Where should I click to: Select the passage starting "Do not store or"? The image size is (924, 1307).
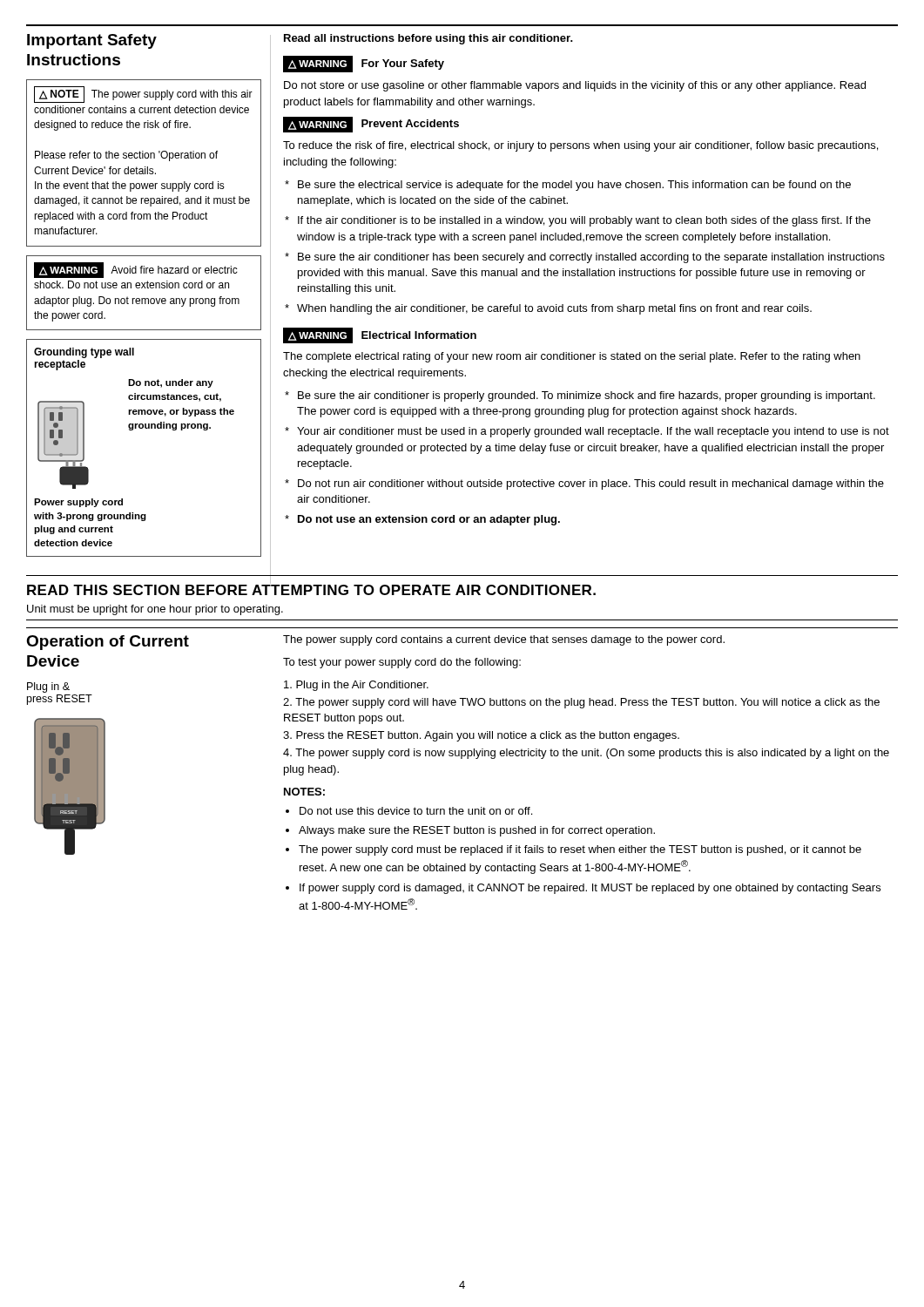pos(588,94)
